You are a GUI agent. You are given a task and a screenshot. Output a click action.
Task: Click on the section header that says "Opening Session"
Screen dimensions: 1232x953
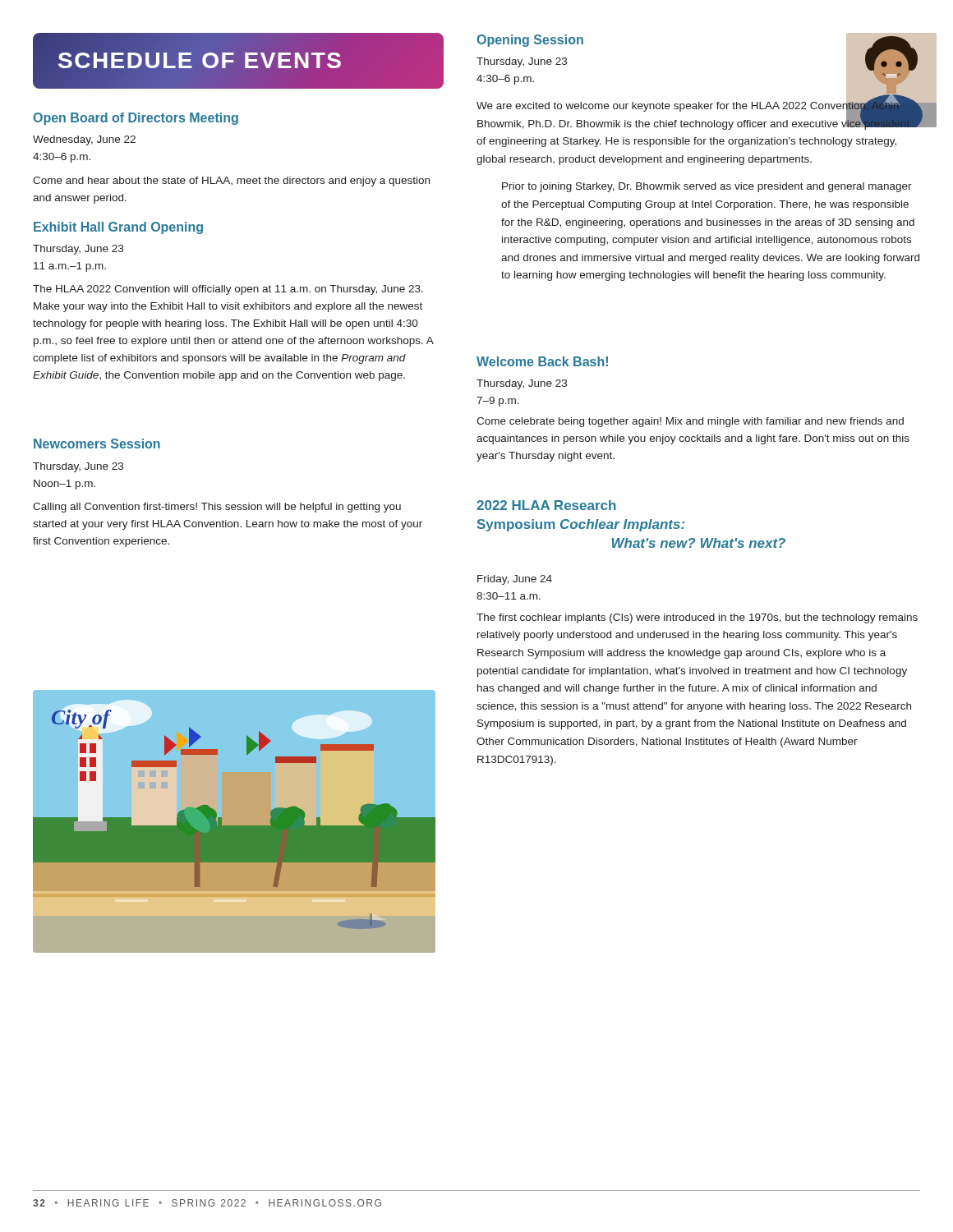[x=524, y=41]
